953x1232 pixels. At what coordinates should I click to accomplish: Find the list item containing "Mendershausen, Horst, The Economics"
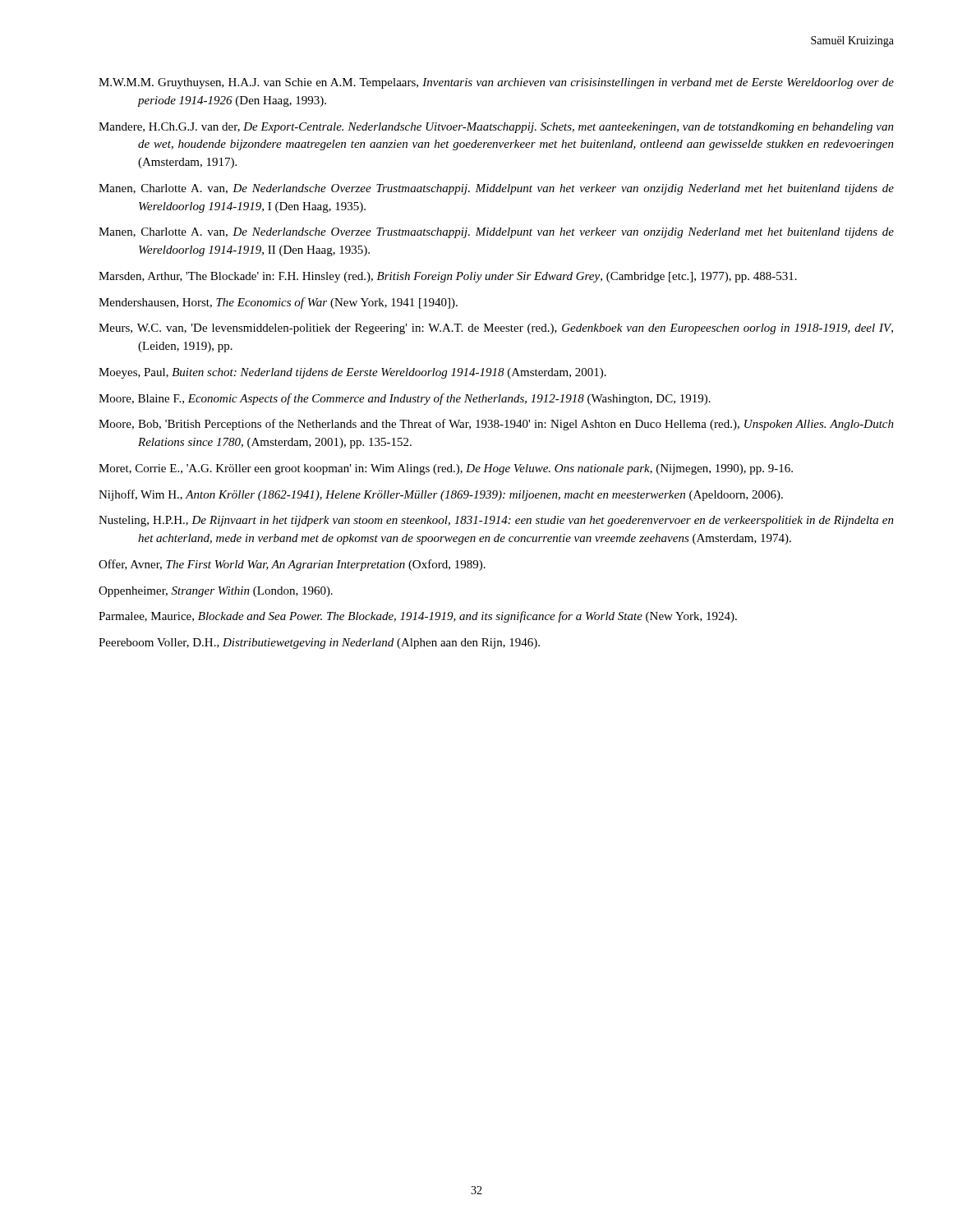278,302
